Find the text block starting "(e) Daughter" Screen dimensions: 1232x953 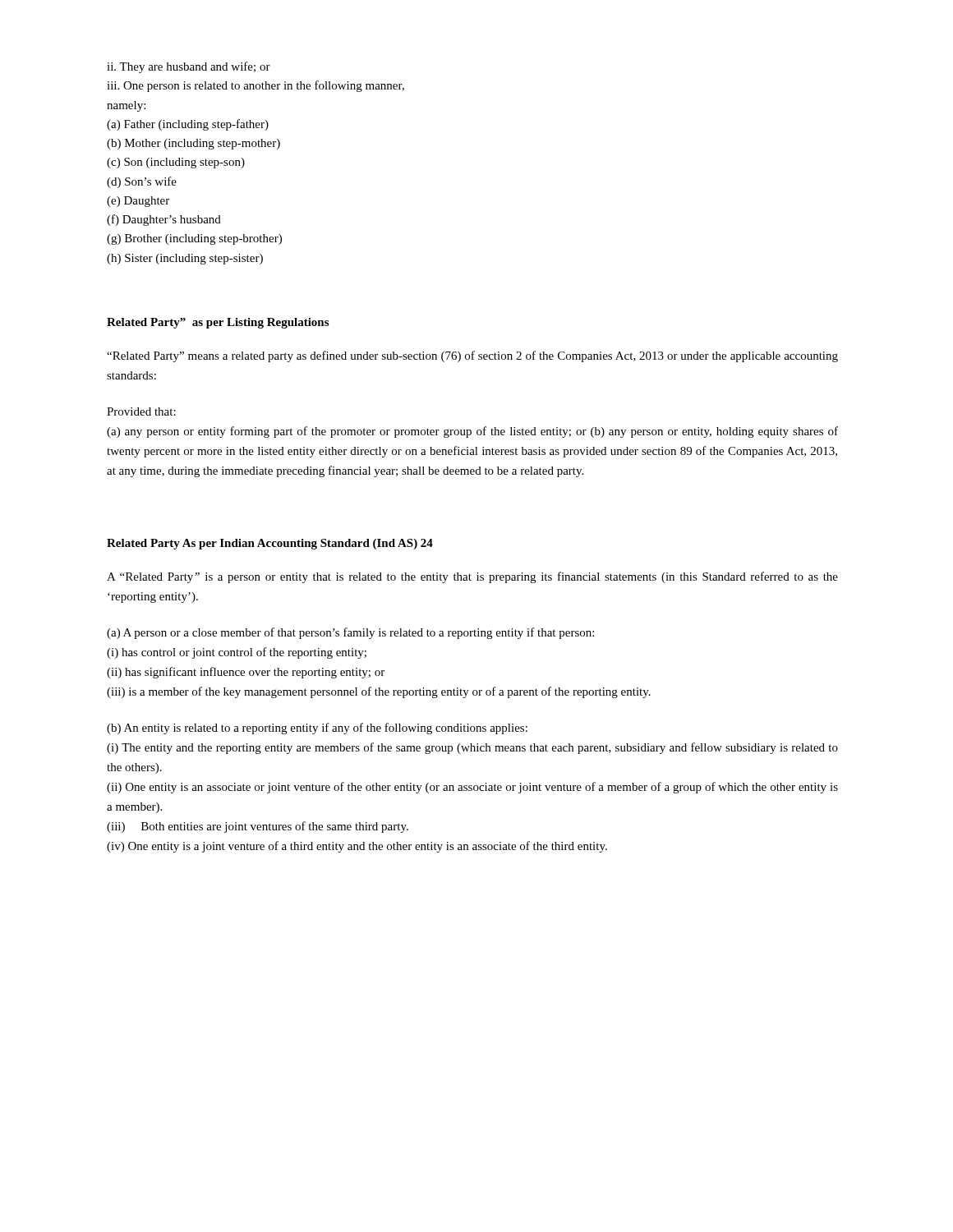138,200
